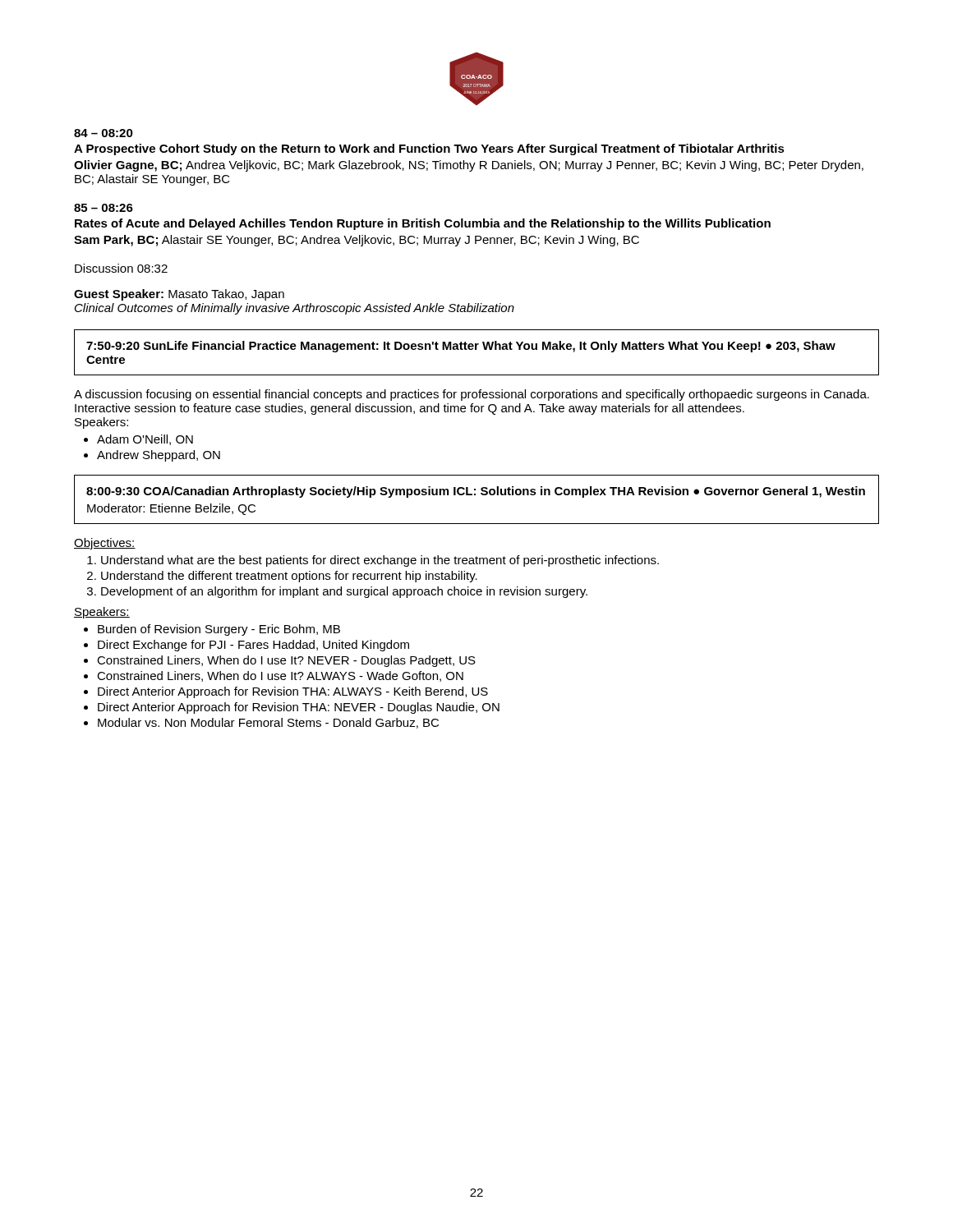Select the block starting "85 – 08:26"
The height and width of the screenshot is (1232, 953).
click(x=103, y=207)
